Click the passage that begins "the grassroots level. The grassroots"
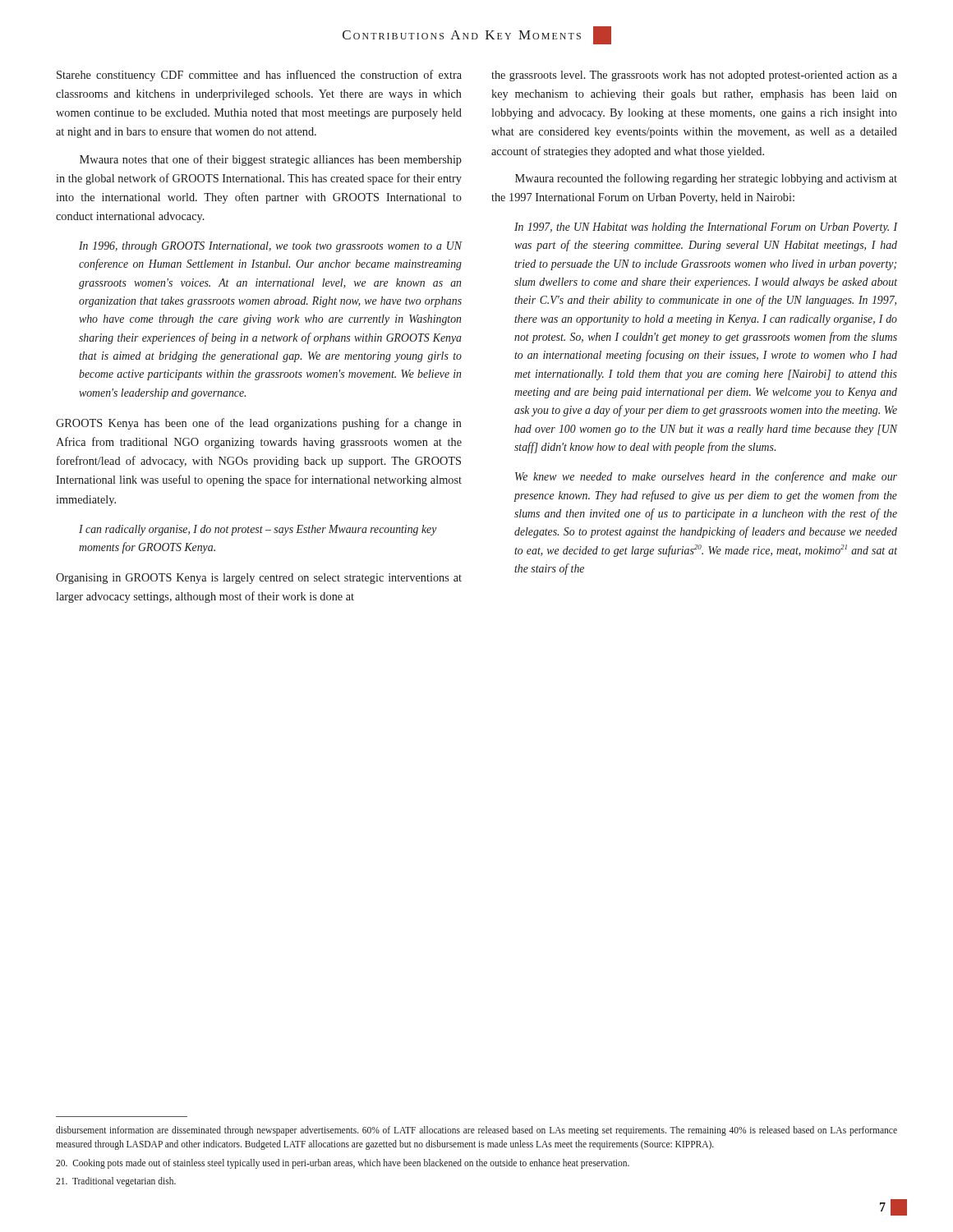This screenshot has height=1232, width=953. (694, 113)
